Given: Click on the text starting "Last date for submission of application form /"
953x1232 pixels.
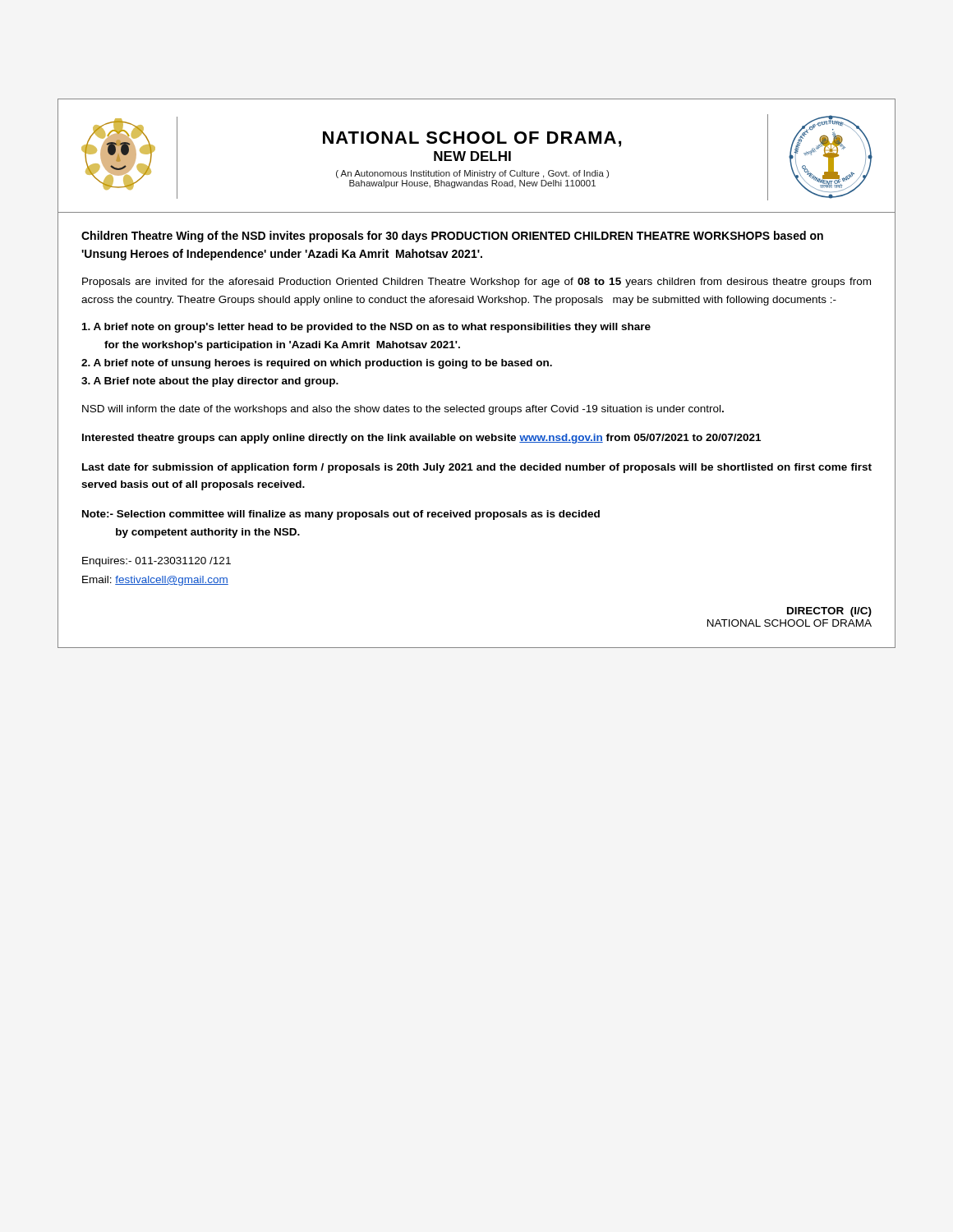Looking at the screenshot, I should (476, 476).
